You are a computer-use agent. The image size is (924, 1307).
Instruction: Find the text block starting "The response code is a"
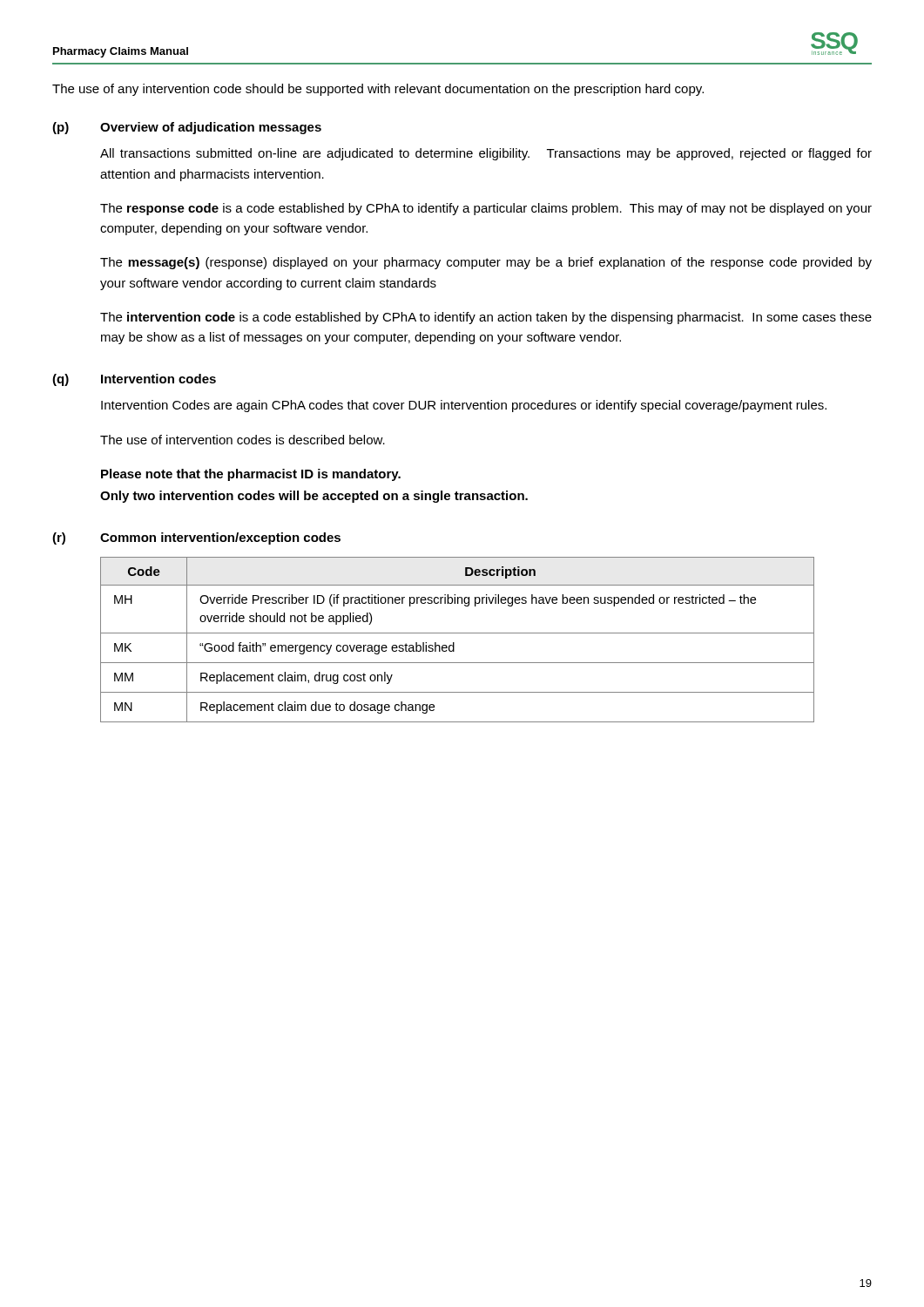click(486, 218)
